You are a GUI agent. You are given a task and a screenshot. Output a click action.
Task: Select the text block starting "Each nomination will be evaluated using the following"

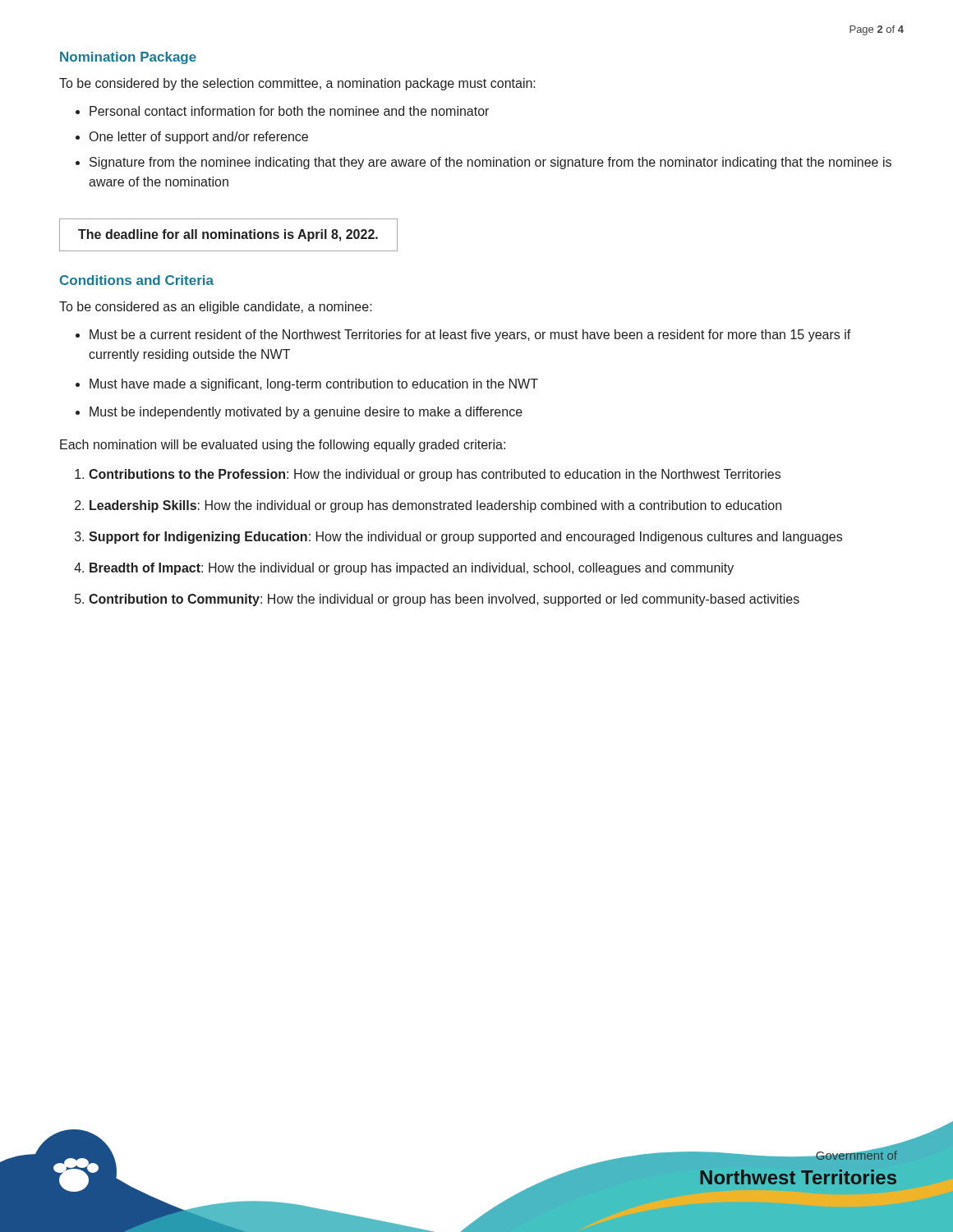click(x=283, y=445)
